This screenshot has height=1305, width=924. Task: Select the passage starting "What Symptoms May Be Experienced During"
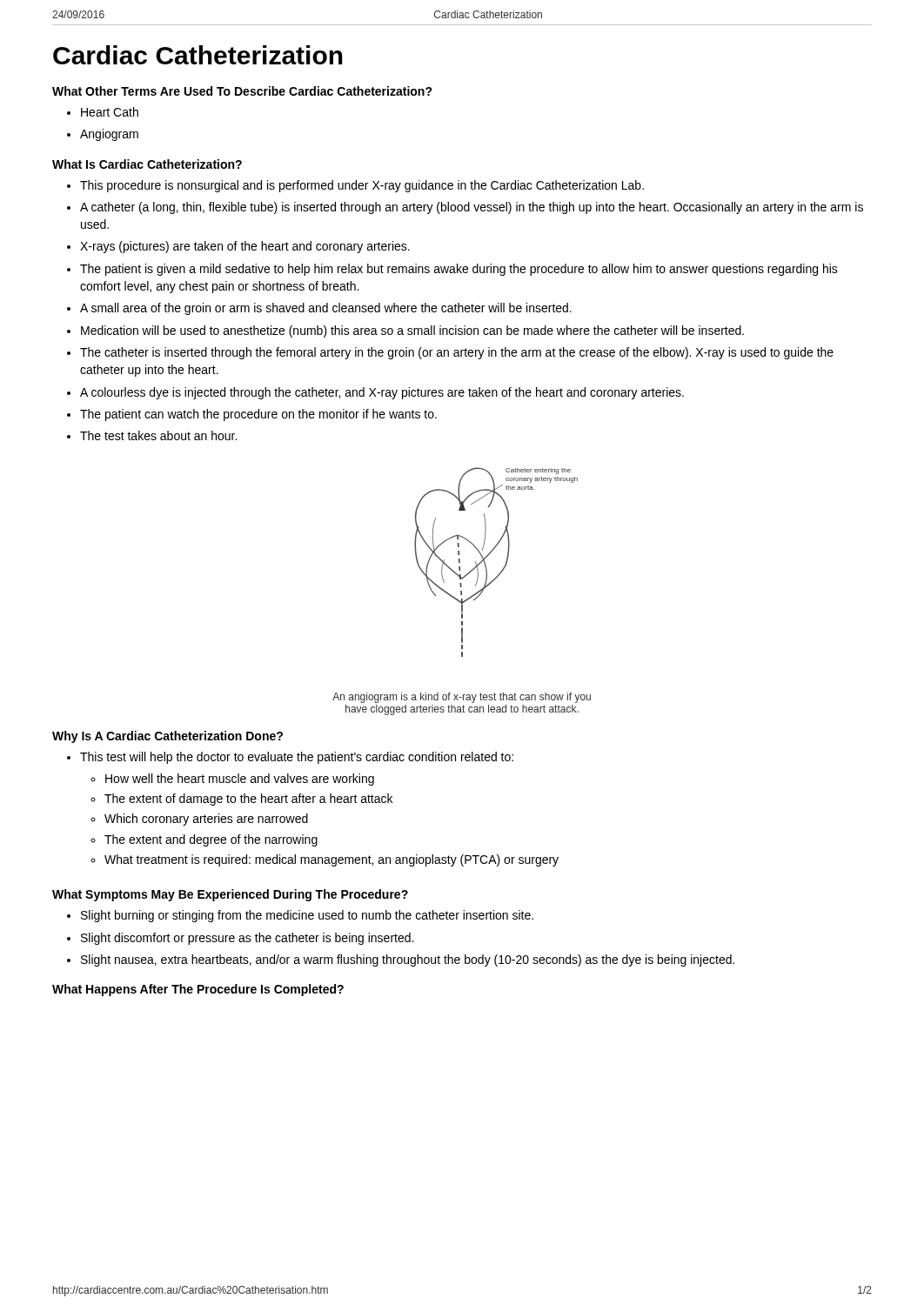tap(230, 895)
